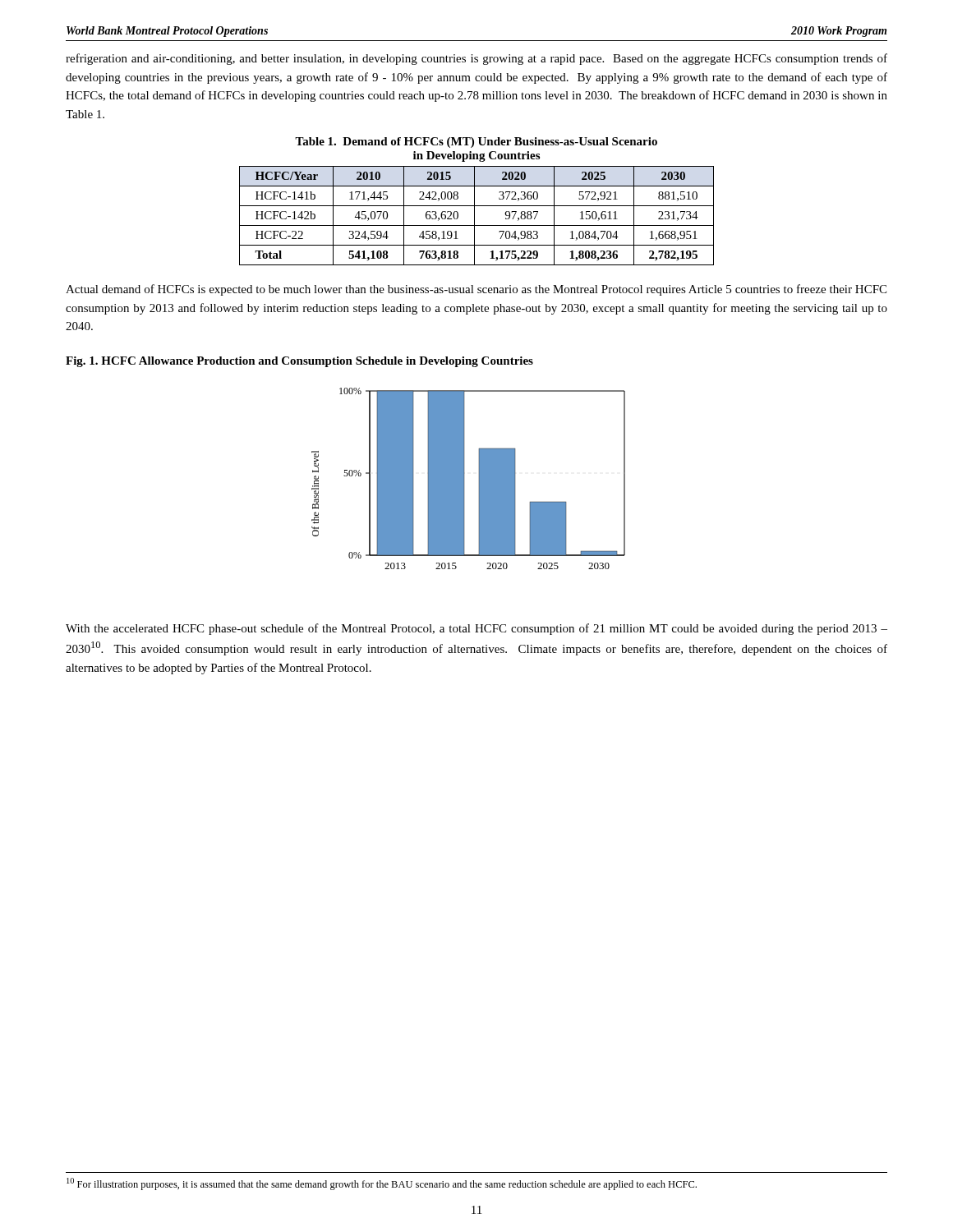The width and height of the screenshot is (953, 1232).
Task: Click the passage that begins "10 For illustration purposes, it is assumed that"
Action: 382,1183
